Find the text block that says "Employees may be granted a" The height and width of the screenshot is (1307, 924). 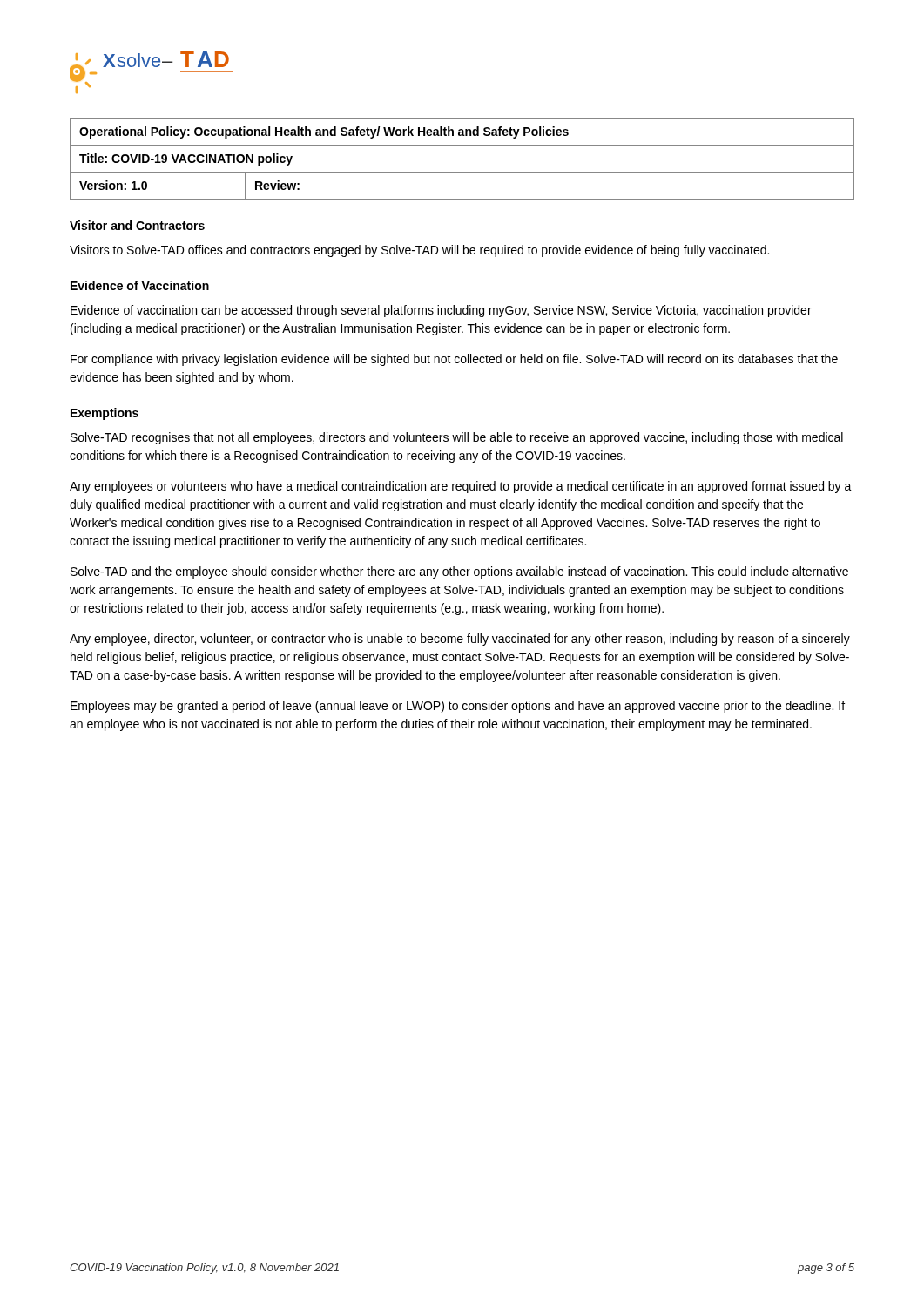coord(457,715)
